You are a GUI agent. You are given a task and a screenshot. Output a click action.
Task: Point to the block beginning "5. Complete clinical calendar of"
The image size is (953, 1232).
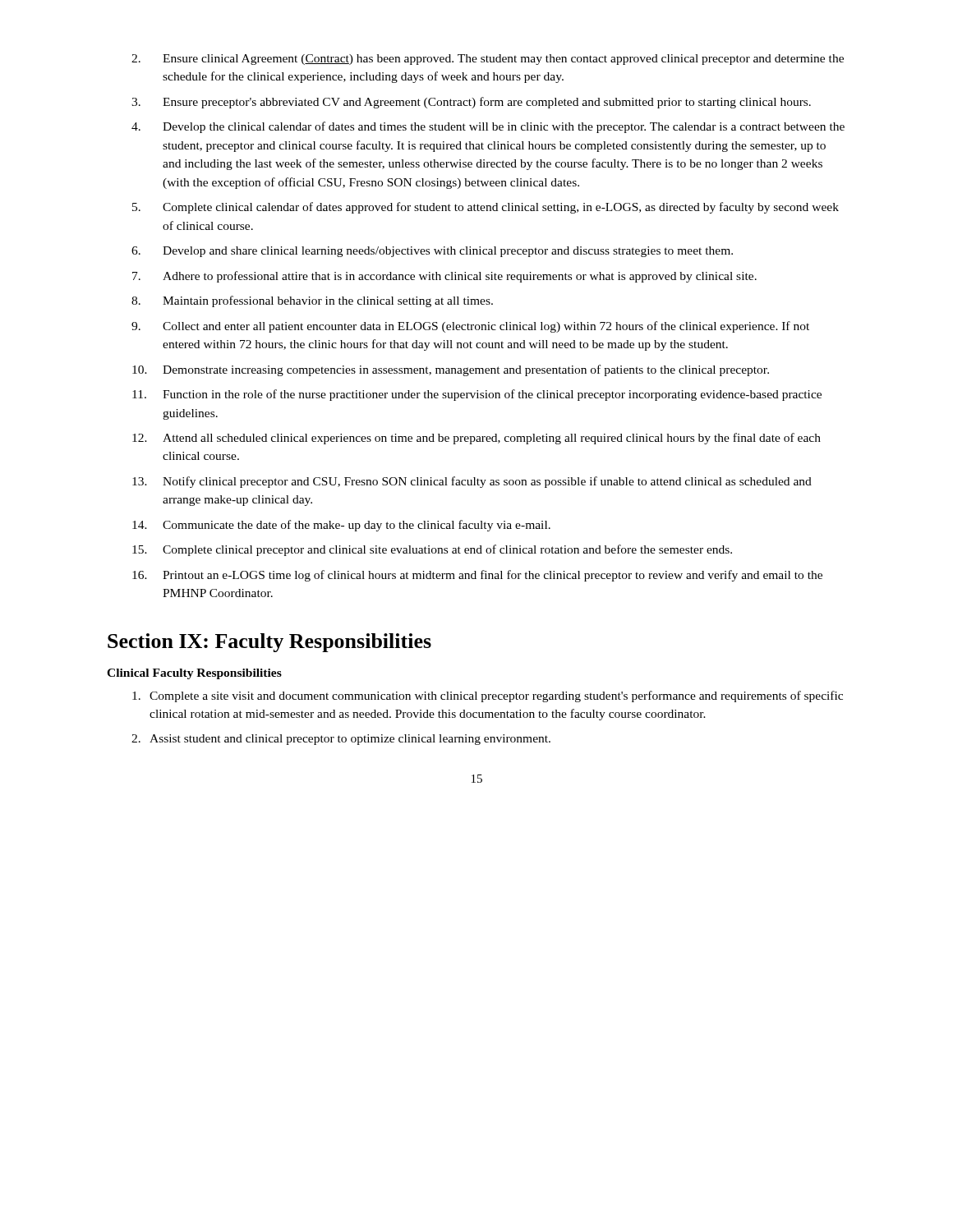(x=489, y=217)
